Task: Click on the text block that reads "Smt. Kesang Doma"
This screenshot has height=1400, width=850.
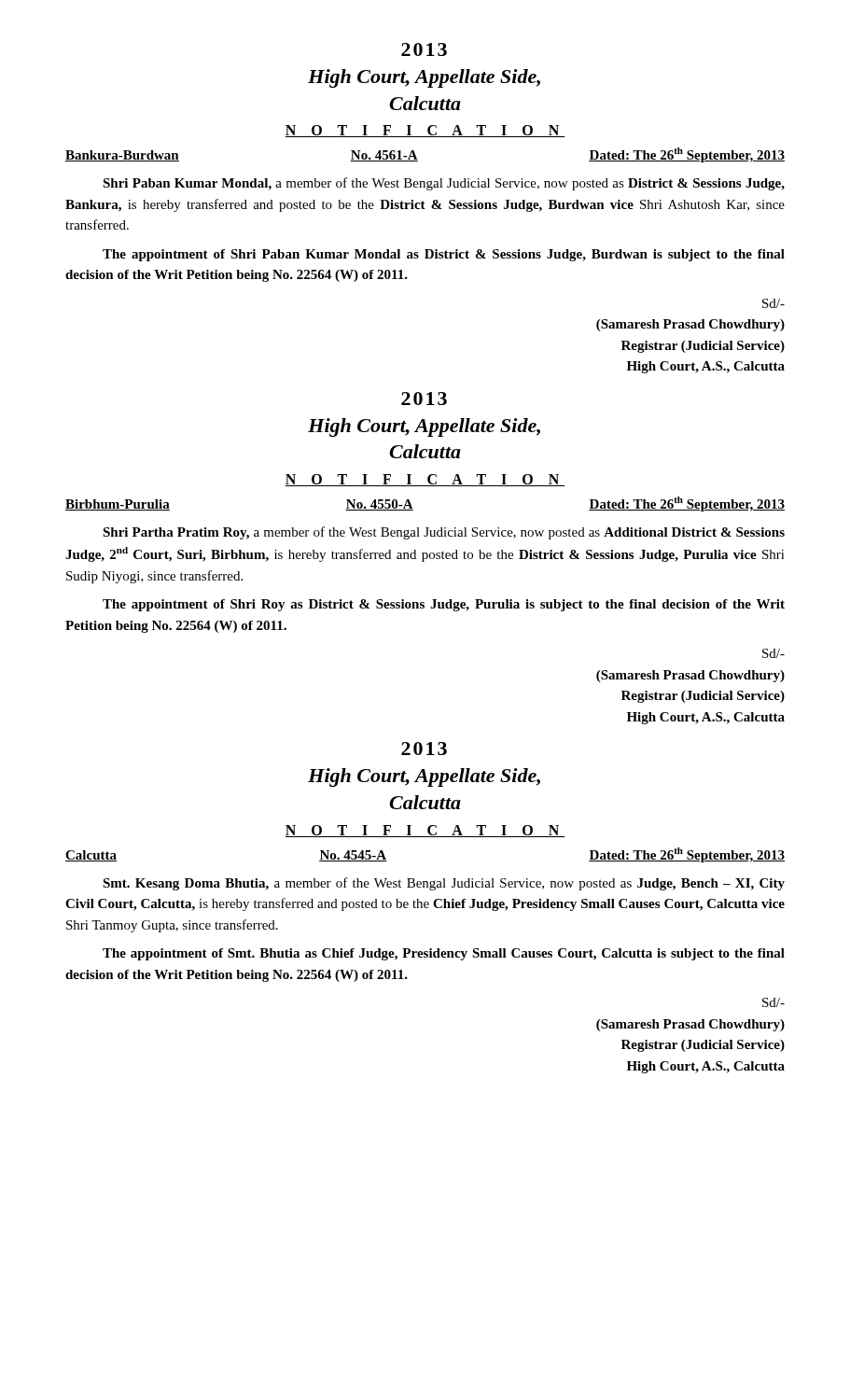Action: (425, 903)
